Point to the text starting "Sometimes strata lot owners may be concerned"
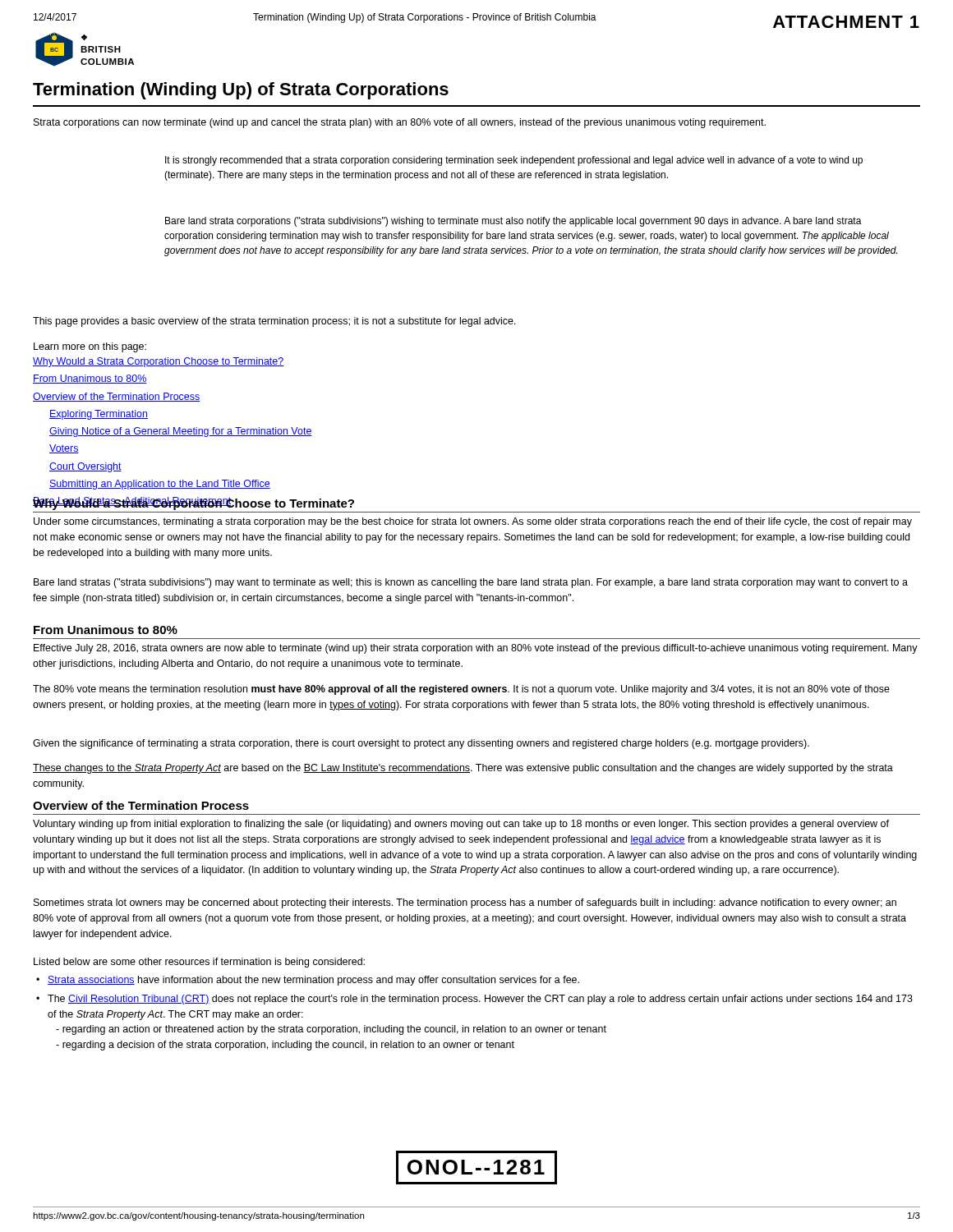The image size is (953, 1232). pyautogui.click(x=470, y=918)
